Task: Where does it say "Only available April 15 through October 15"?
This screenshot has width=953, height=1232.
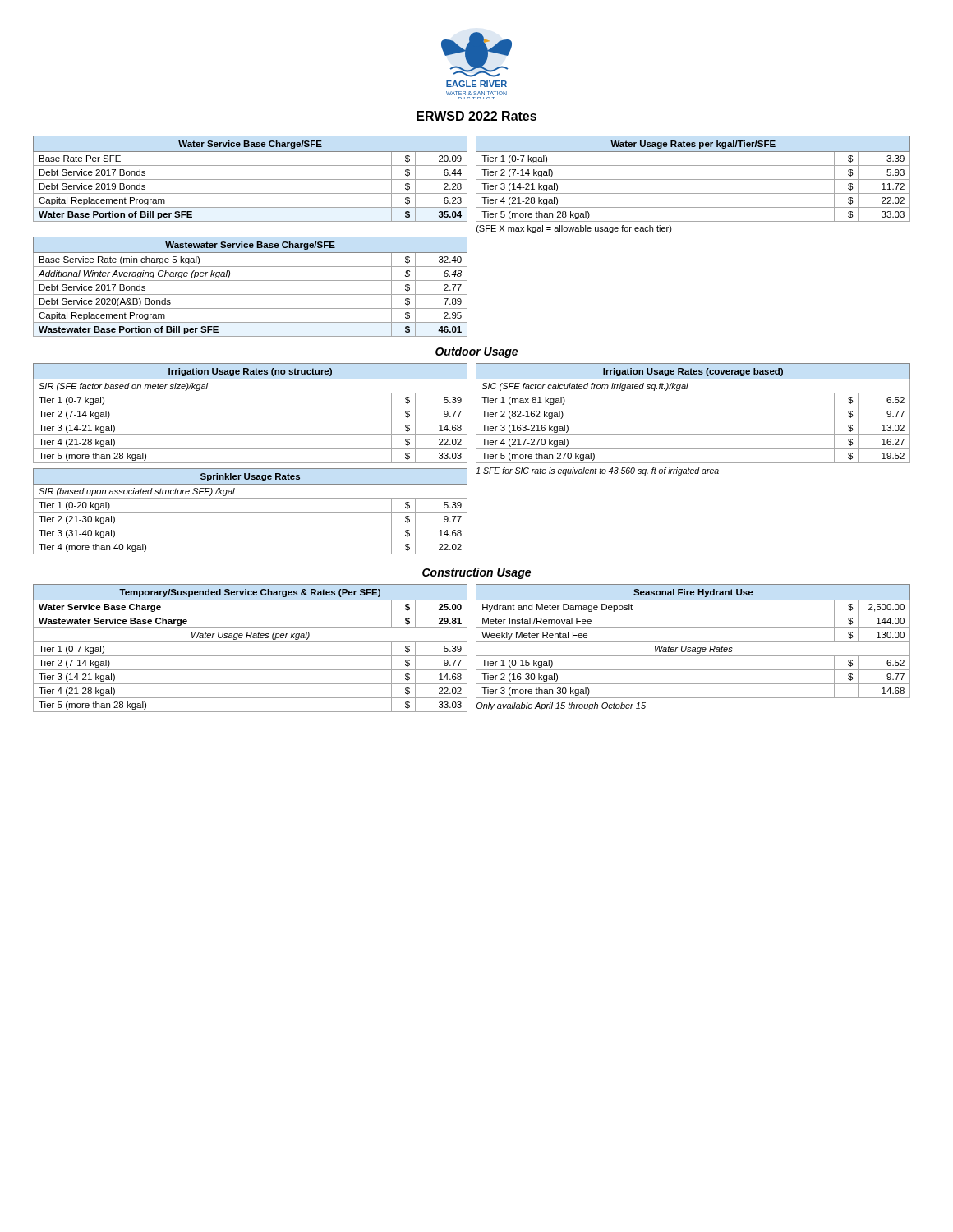Action: pyautogui.click(x=561, y=706)
